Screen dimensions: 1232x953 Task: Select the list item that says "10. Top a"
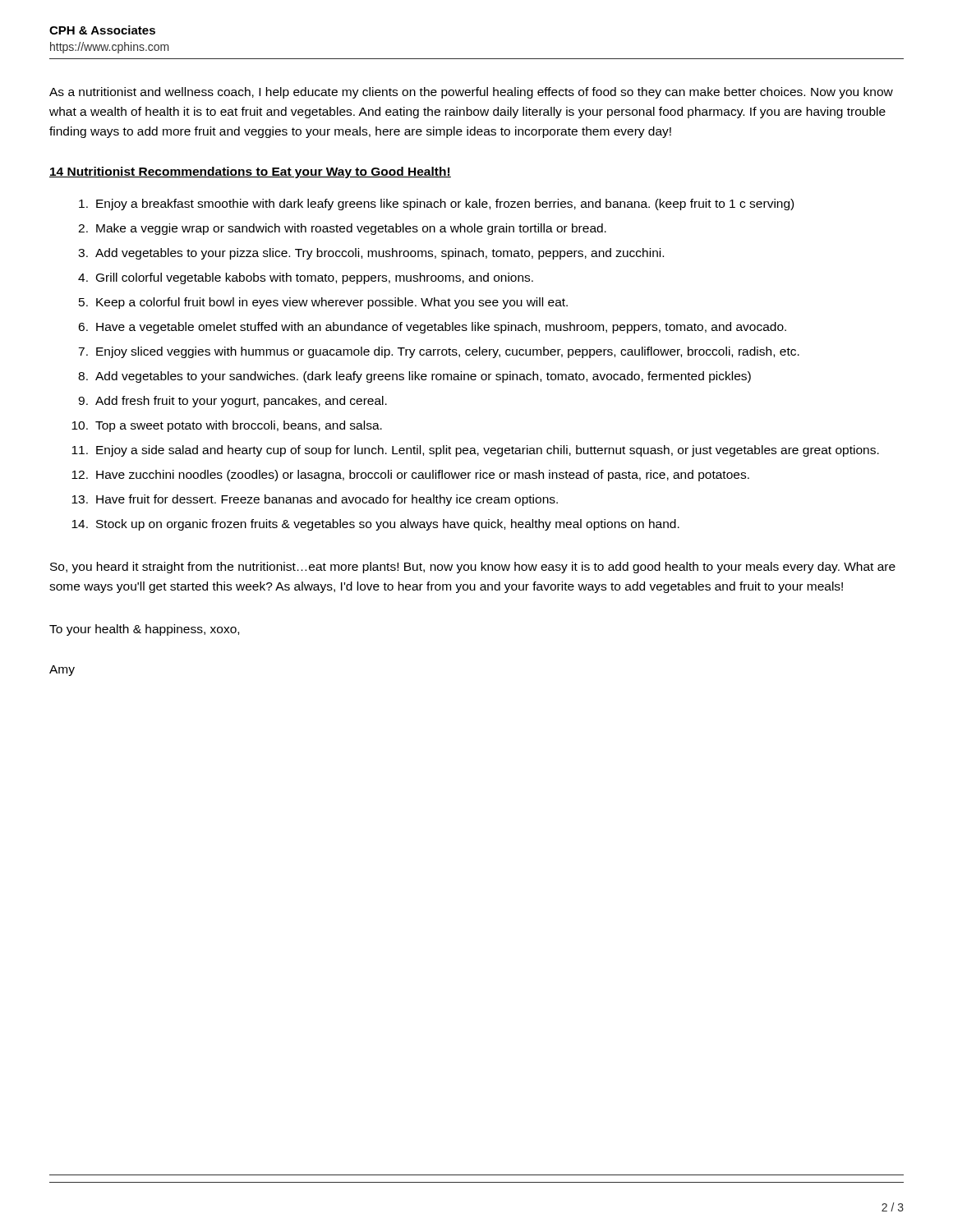coord(227,426)
